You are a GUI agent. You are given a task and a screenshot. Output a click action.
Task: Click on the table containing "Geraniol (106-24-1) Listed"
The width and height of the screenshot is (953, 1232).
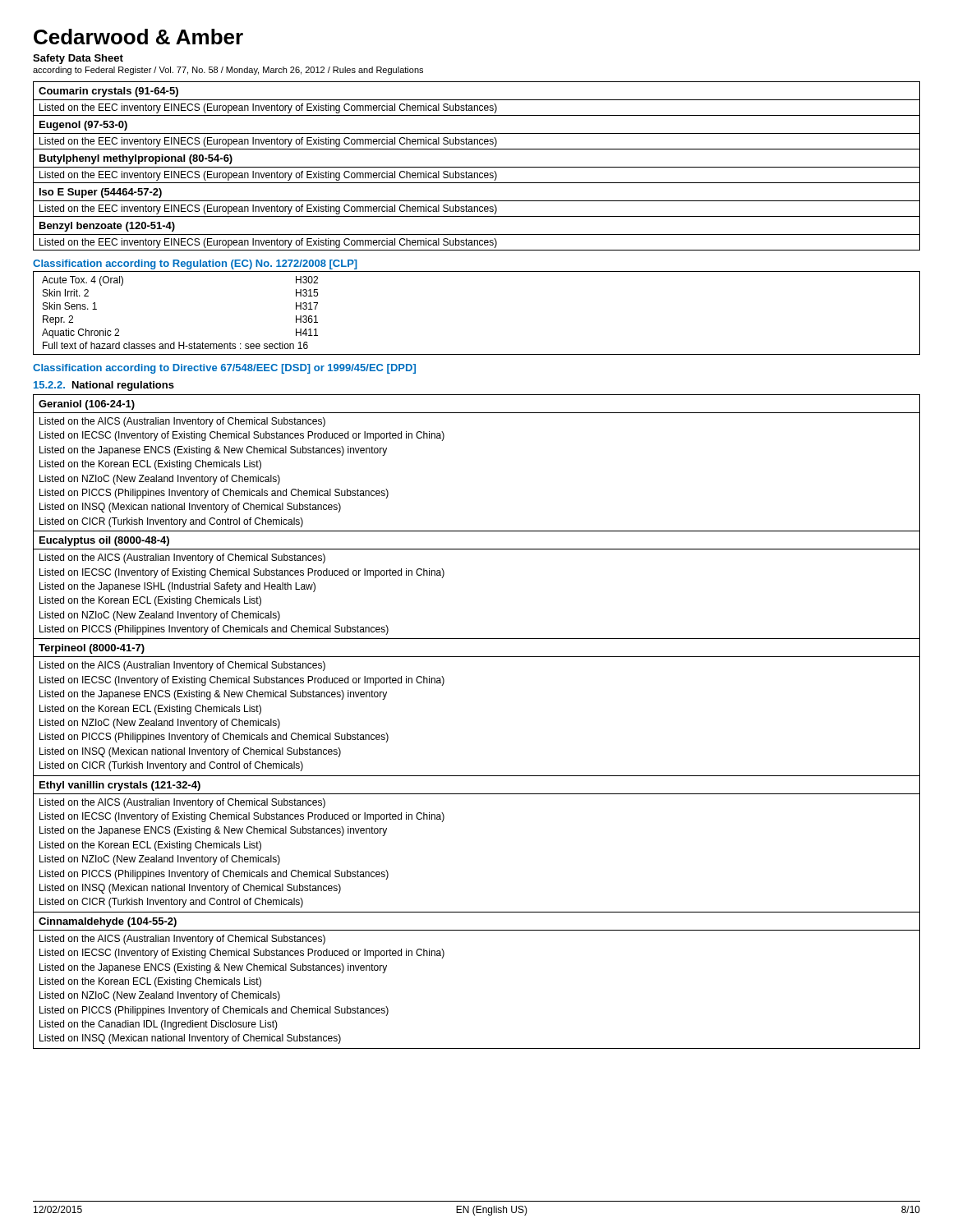476,463
